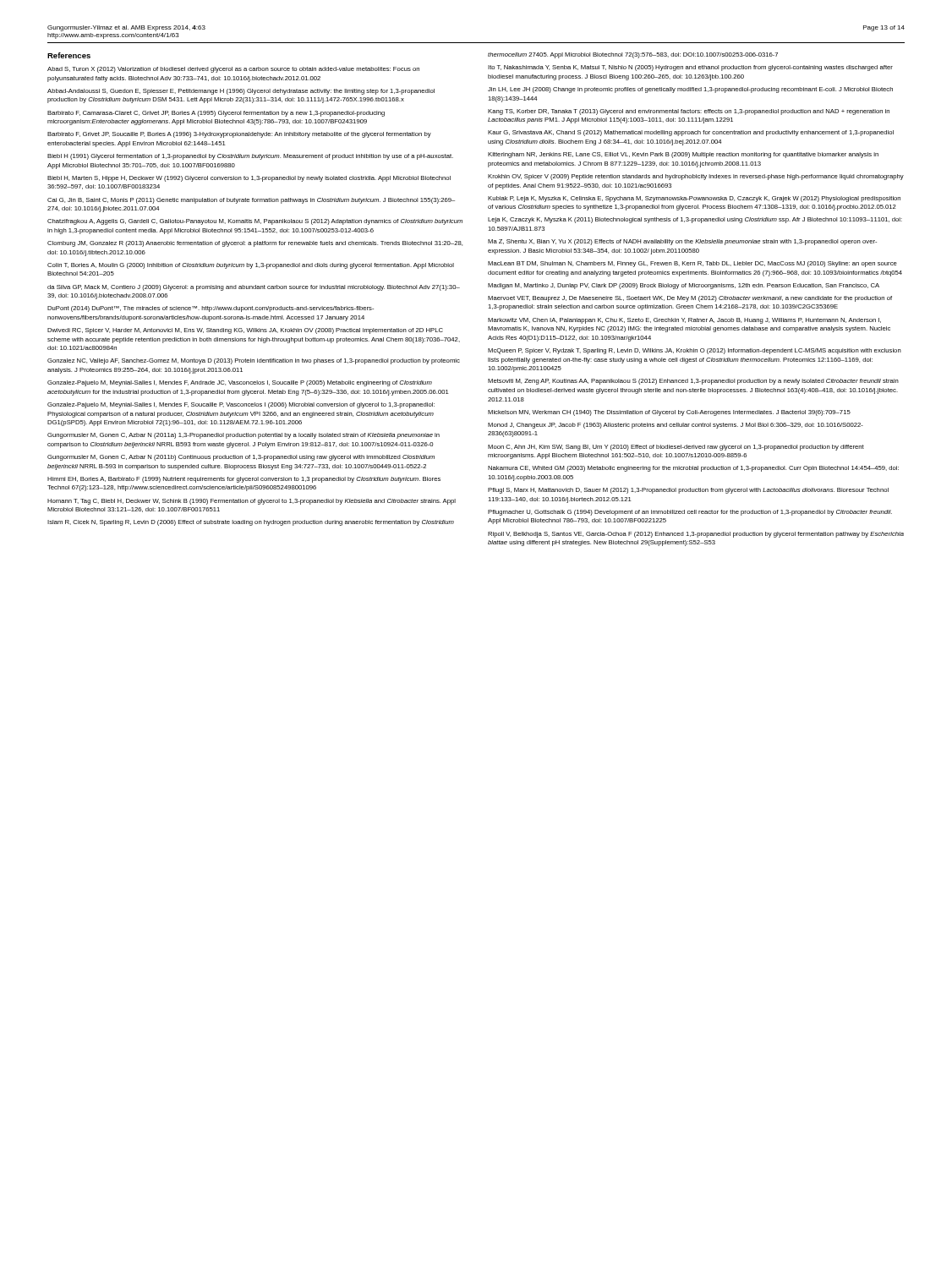Find the passage starting "Madigan M, Martinko"
This screenshot has height=1268, width=952.
point(684,285)
